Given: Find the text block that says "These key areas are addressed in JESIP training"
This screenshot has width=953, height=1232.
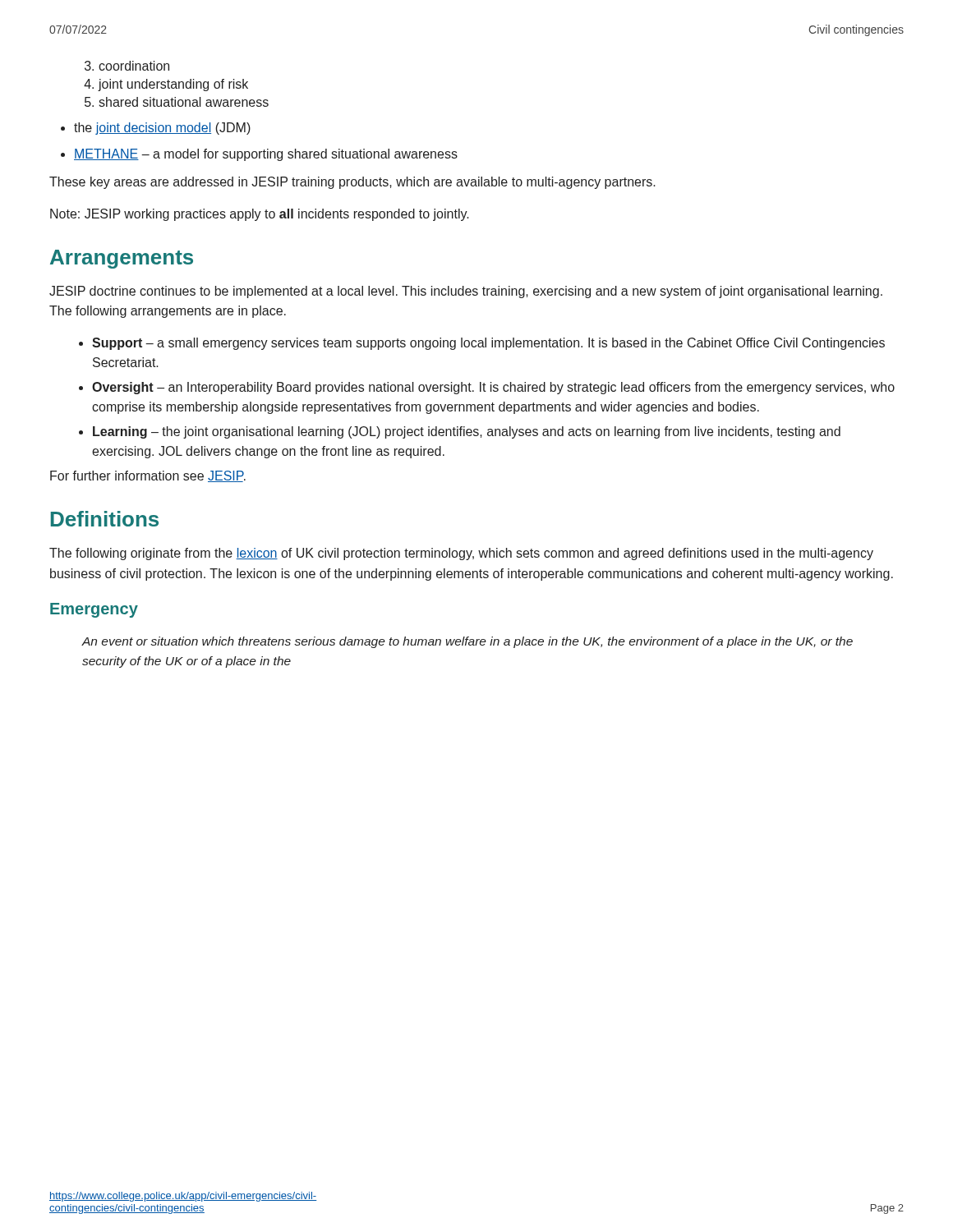Looking at the screenshot, I should pyautogui.click(x=353, y=182).
